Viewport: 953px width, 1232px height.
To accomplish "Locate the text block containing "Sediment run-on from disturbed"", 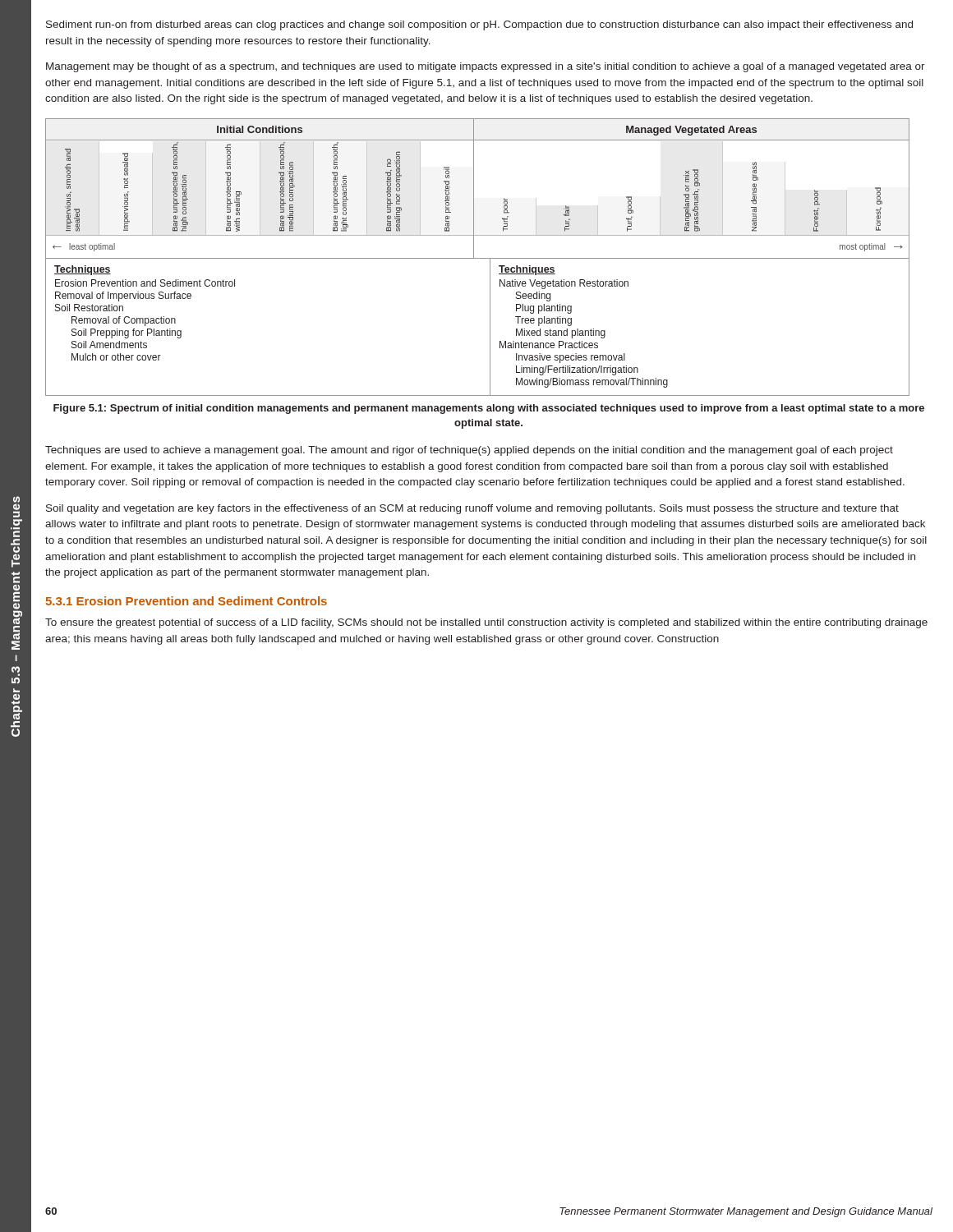I will (489, 32).
